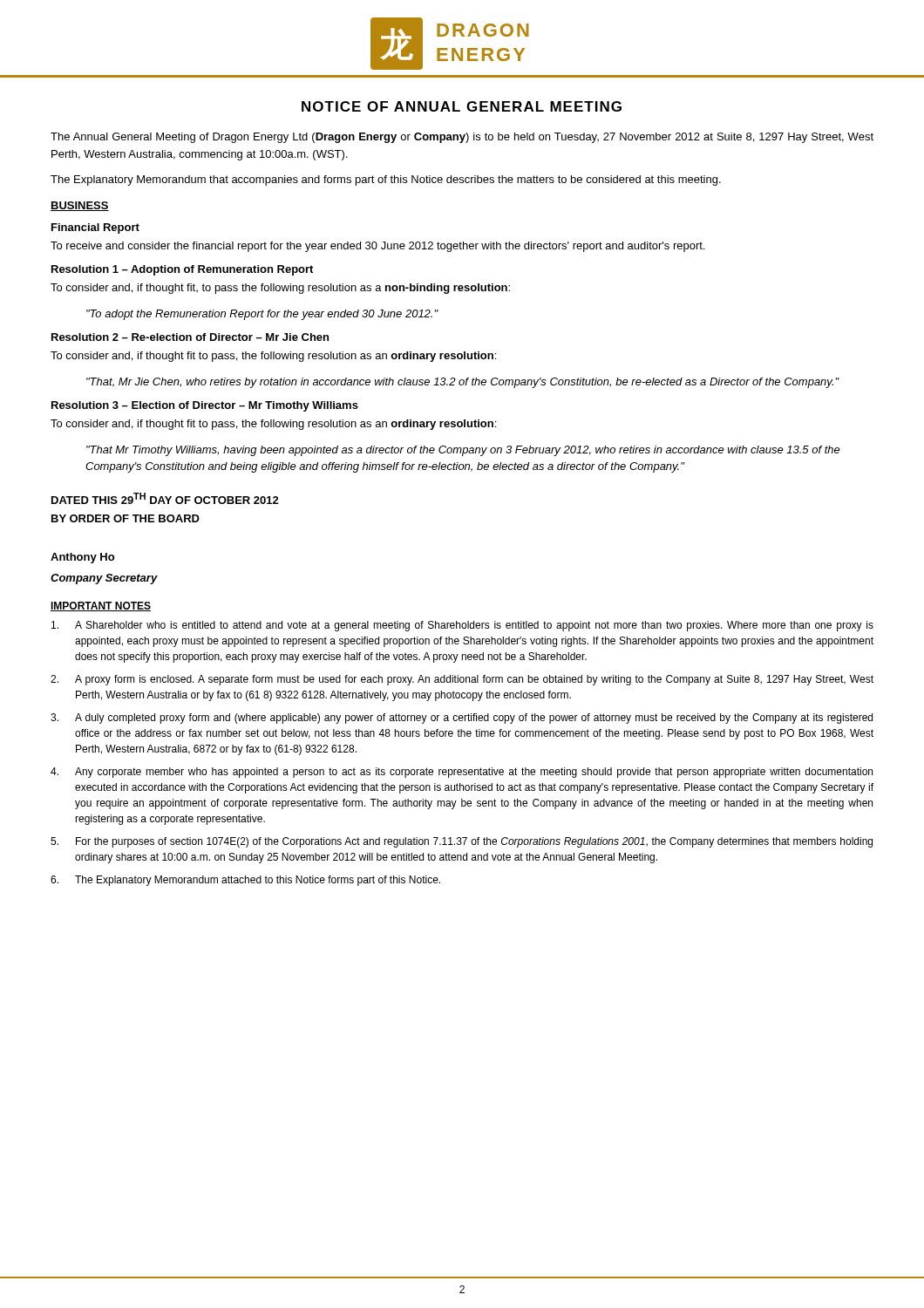Locate the text block starting ""To adopt the Remuneration Report for"
Image resolution: width=924 pixels, height=1308 pixels.
point(262,313)
